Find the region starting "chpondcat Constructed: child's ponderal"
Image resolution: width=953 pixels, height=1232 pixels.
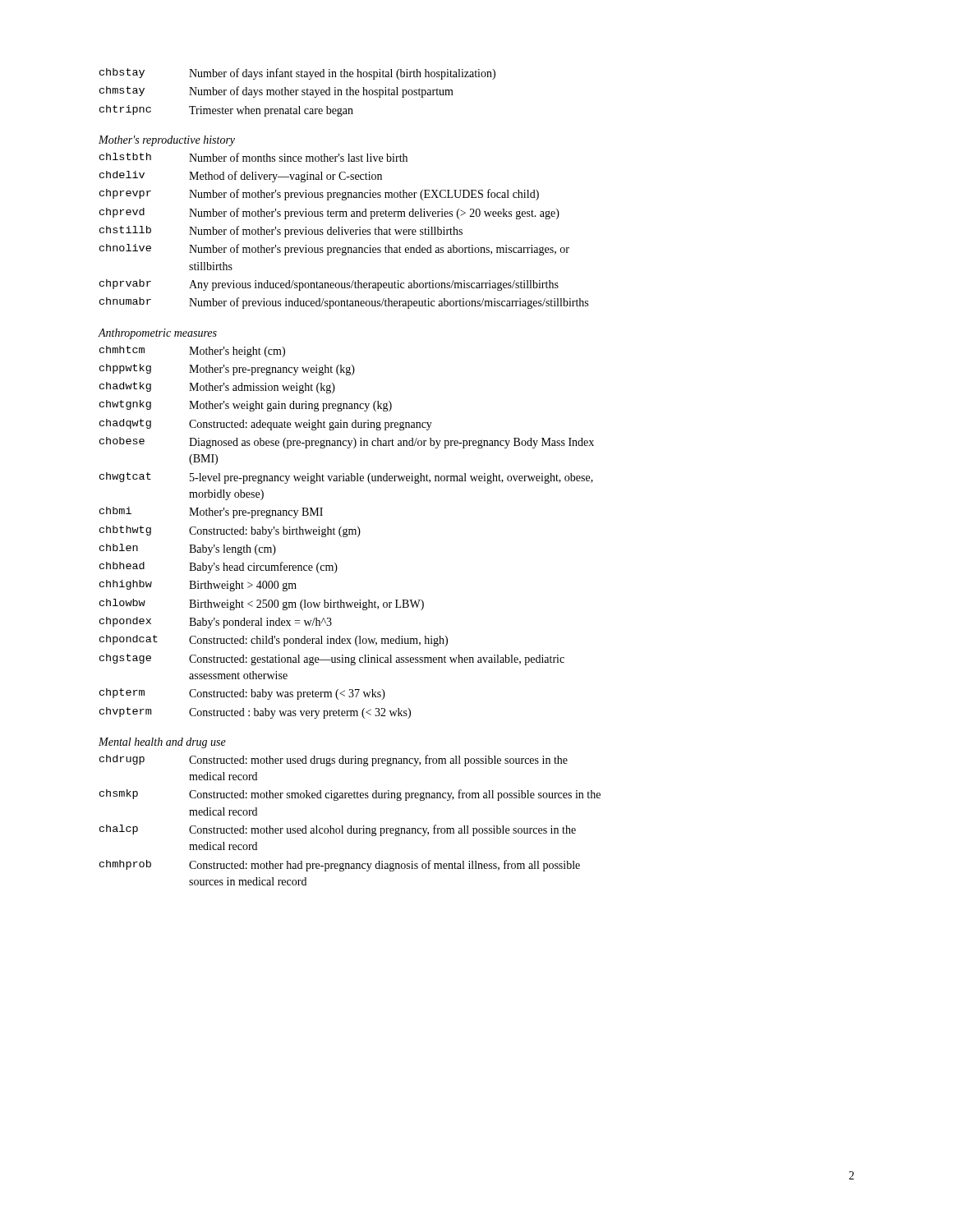[274, 641]
